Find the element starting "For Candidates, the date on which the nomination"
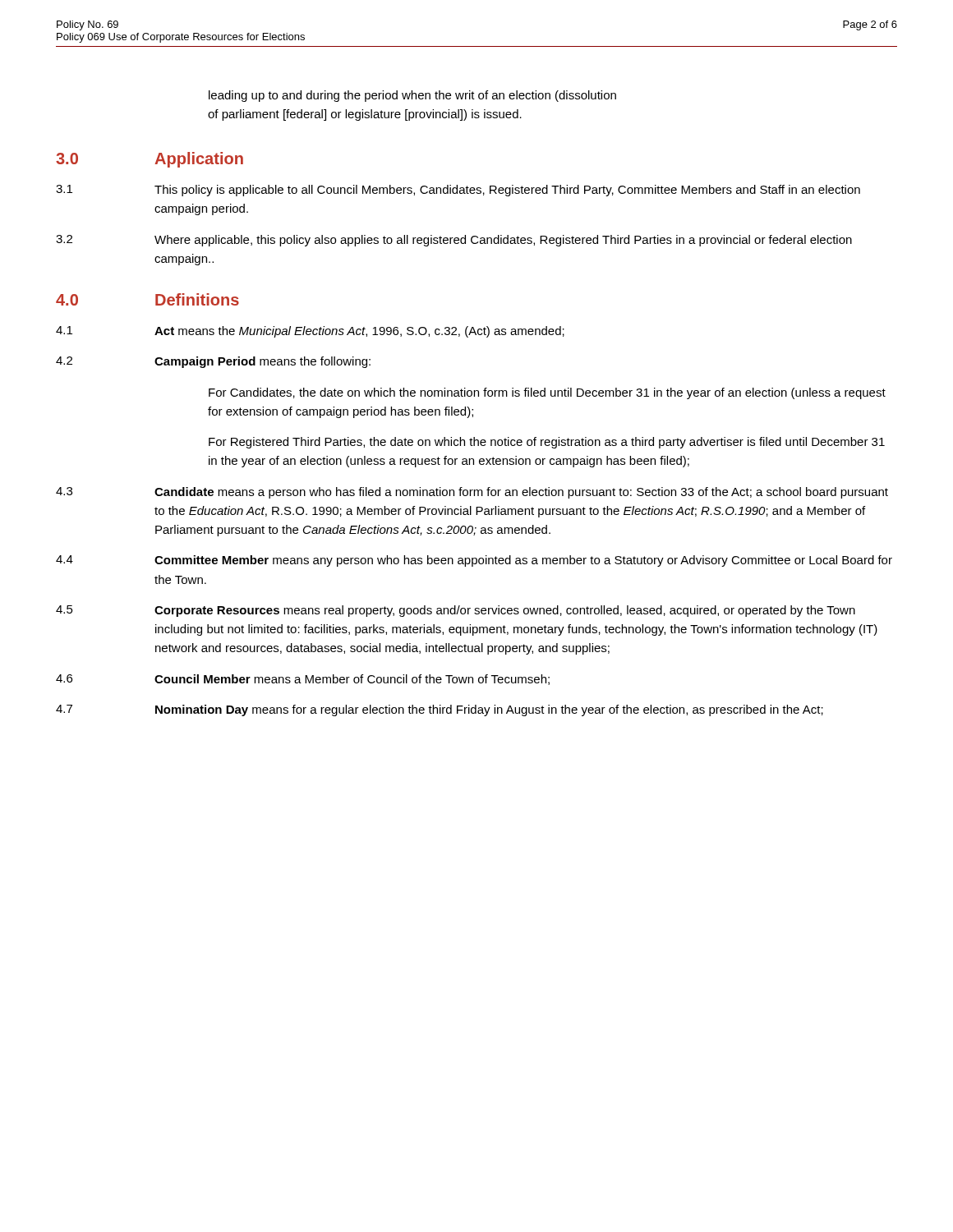The image size is (953, 1232). coord(547,401)
